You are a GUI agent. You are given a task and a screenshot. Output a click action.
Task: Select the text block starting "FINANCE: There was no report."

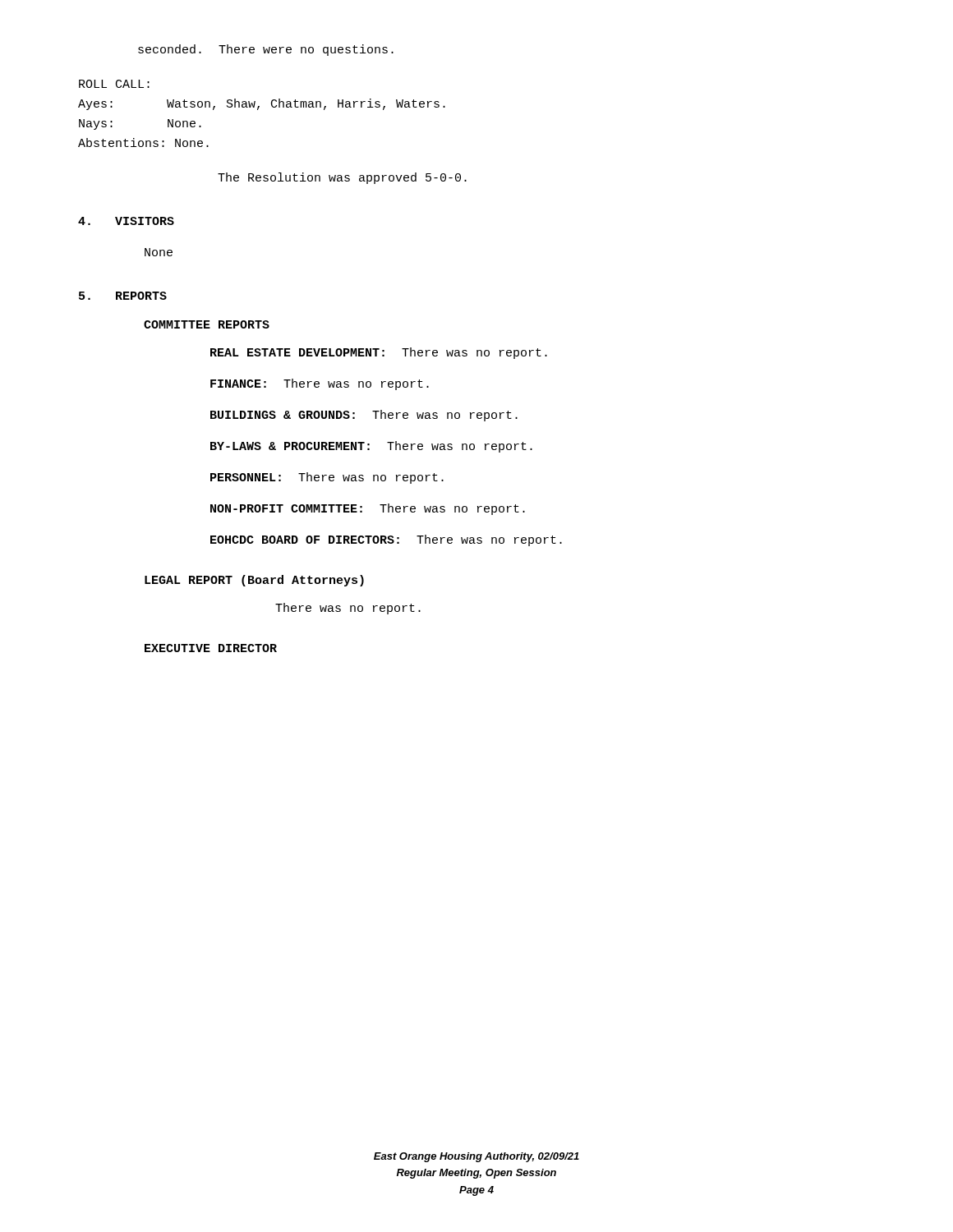pos(320,385)
